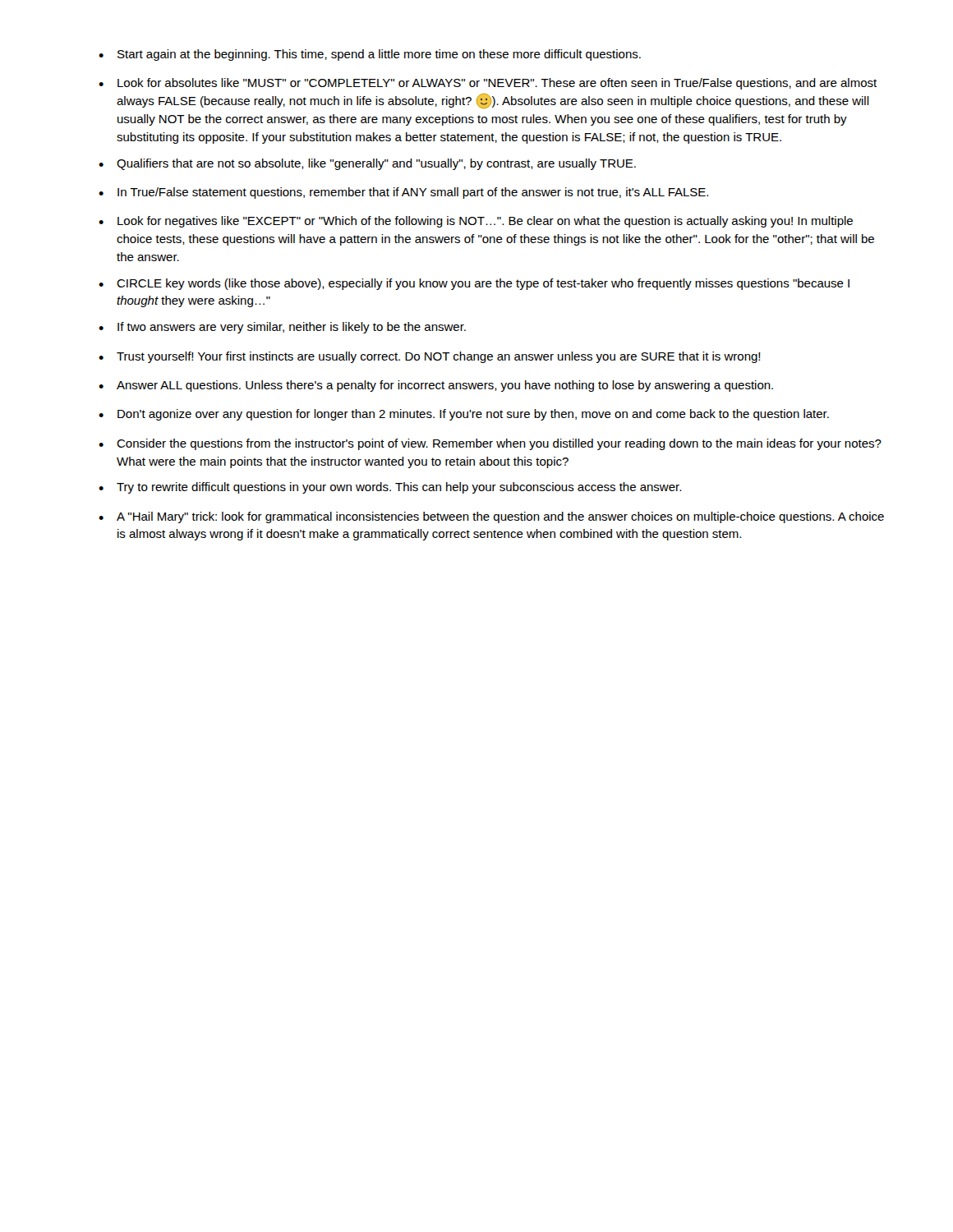Click the passage that begins "• Consider the questions"
The width and height of the screenshot is (953, 1232).
click(x=493, y=452)
